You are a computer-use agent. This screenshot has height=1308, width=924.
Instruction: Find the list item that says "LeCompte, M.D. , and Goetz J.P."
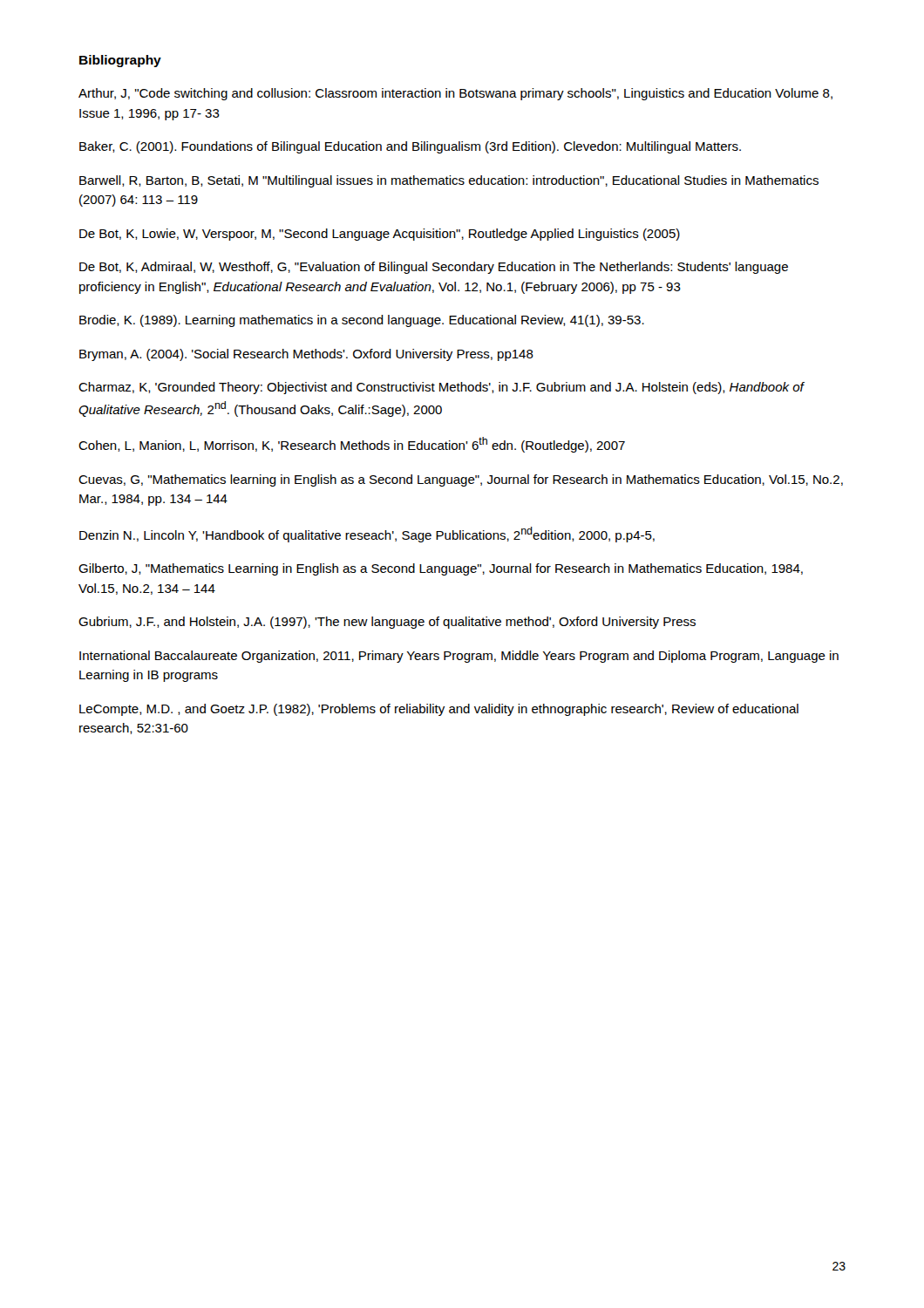click(x=439, y=718)
